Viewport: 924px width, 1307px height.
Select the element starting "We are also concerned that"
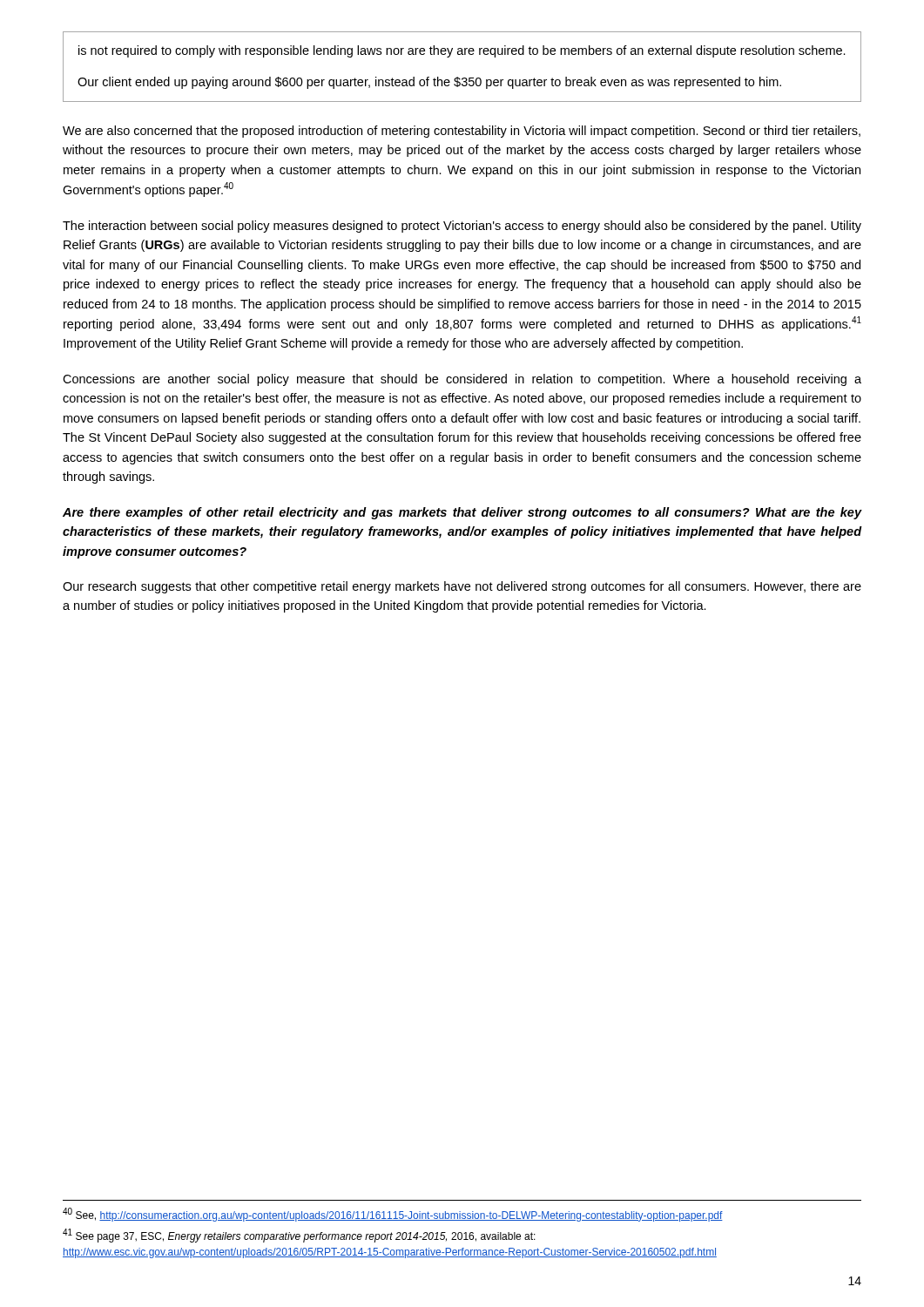tap(462, 160)
